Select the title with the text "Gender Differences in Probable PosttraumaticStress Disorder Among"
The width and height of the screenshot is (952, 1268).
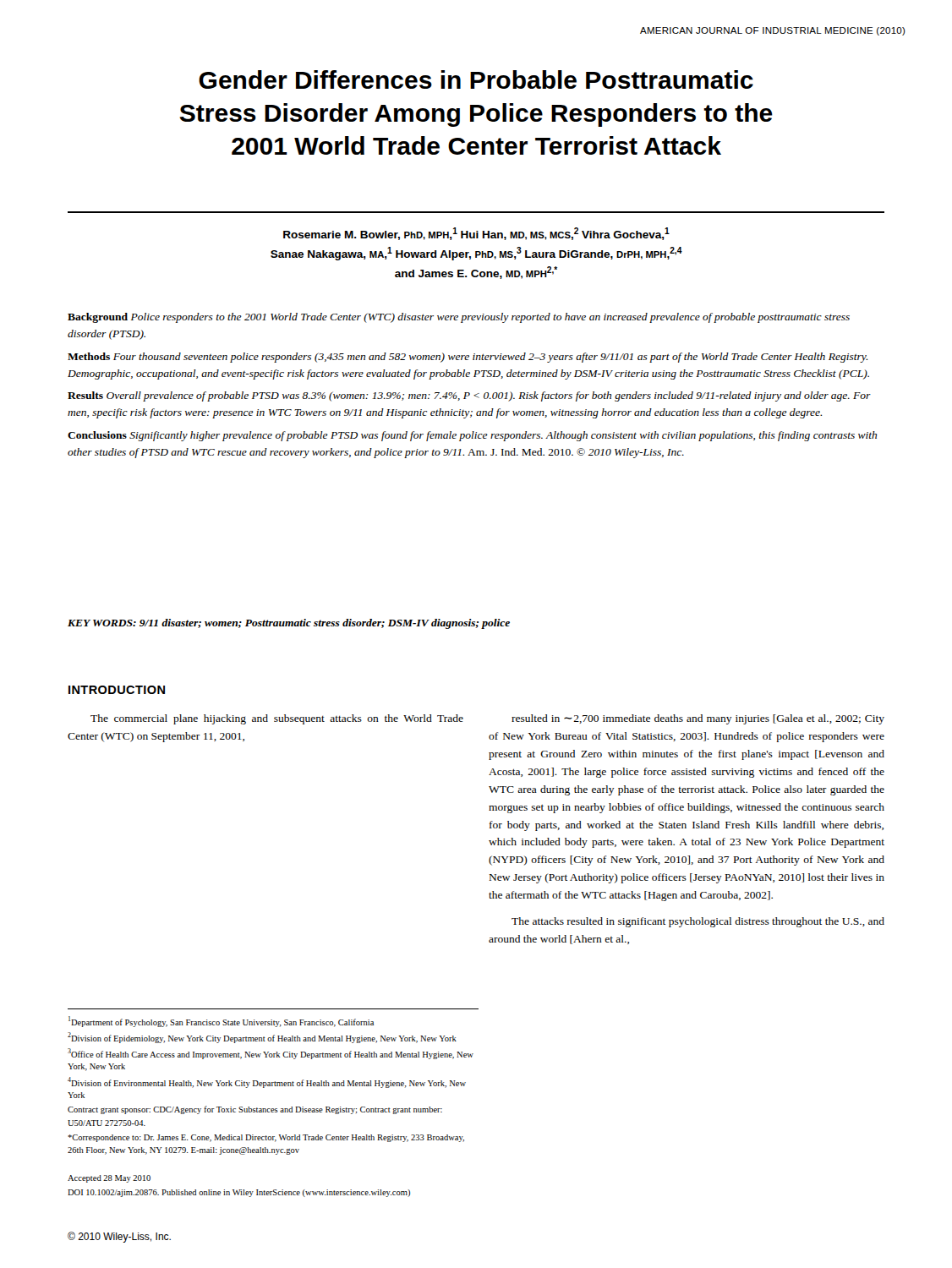tap(476, 113)
